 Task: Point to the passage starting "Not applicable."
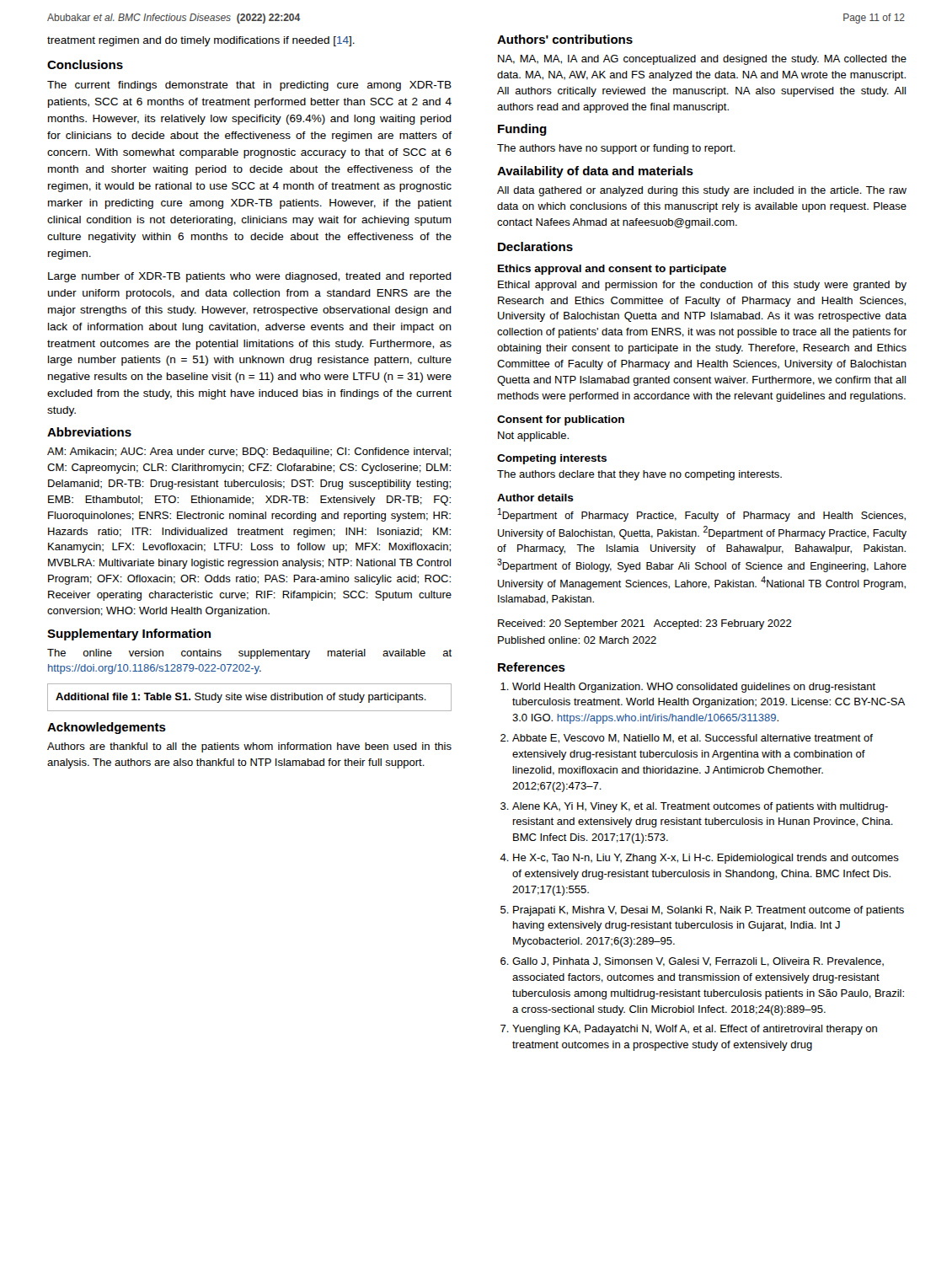pos(533,437)
